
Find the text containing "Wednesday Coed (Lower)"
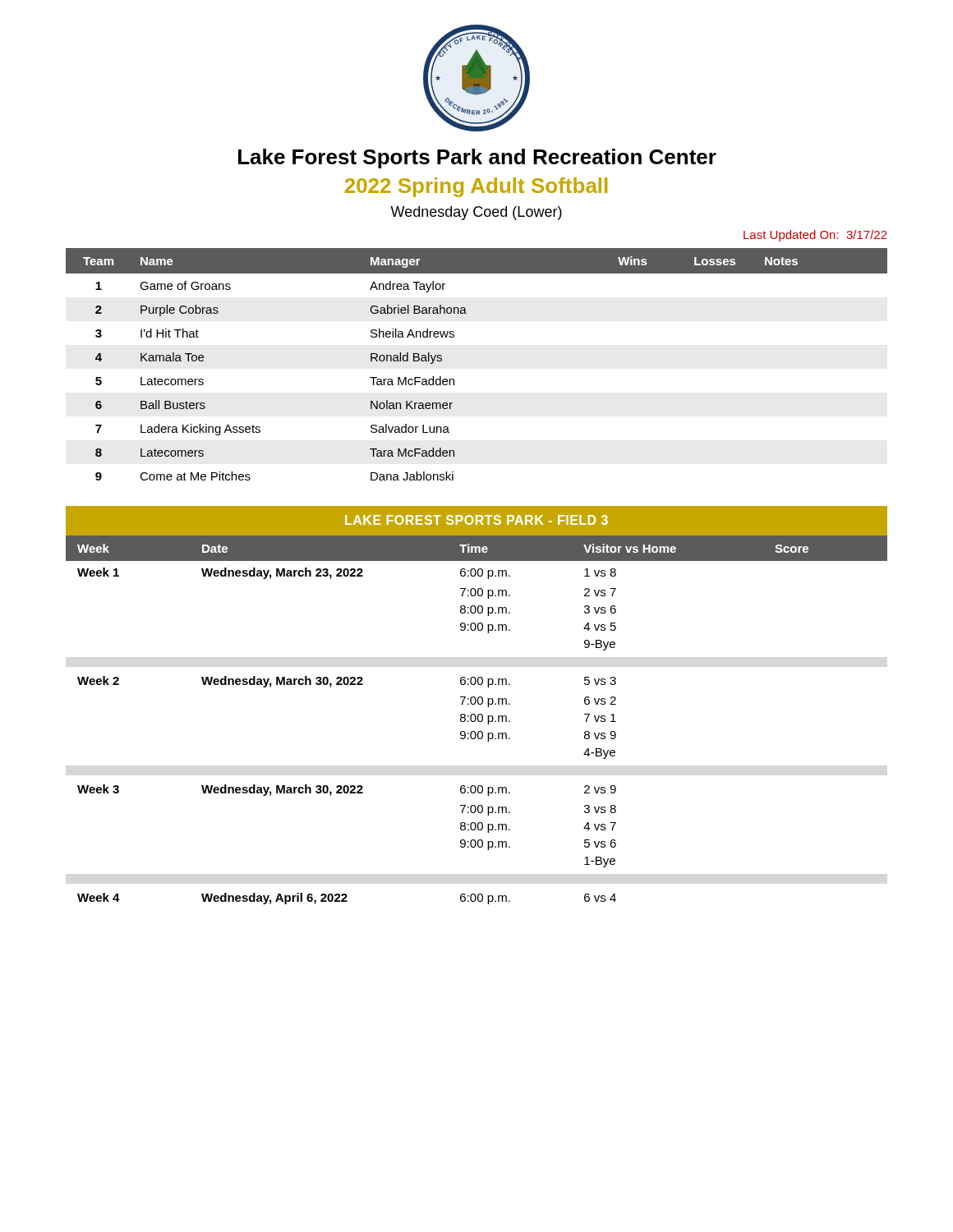476,212
